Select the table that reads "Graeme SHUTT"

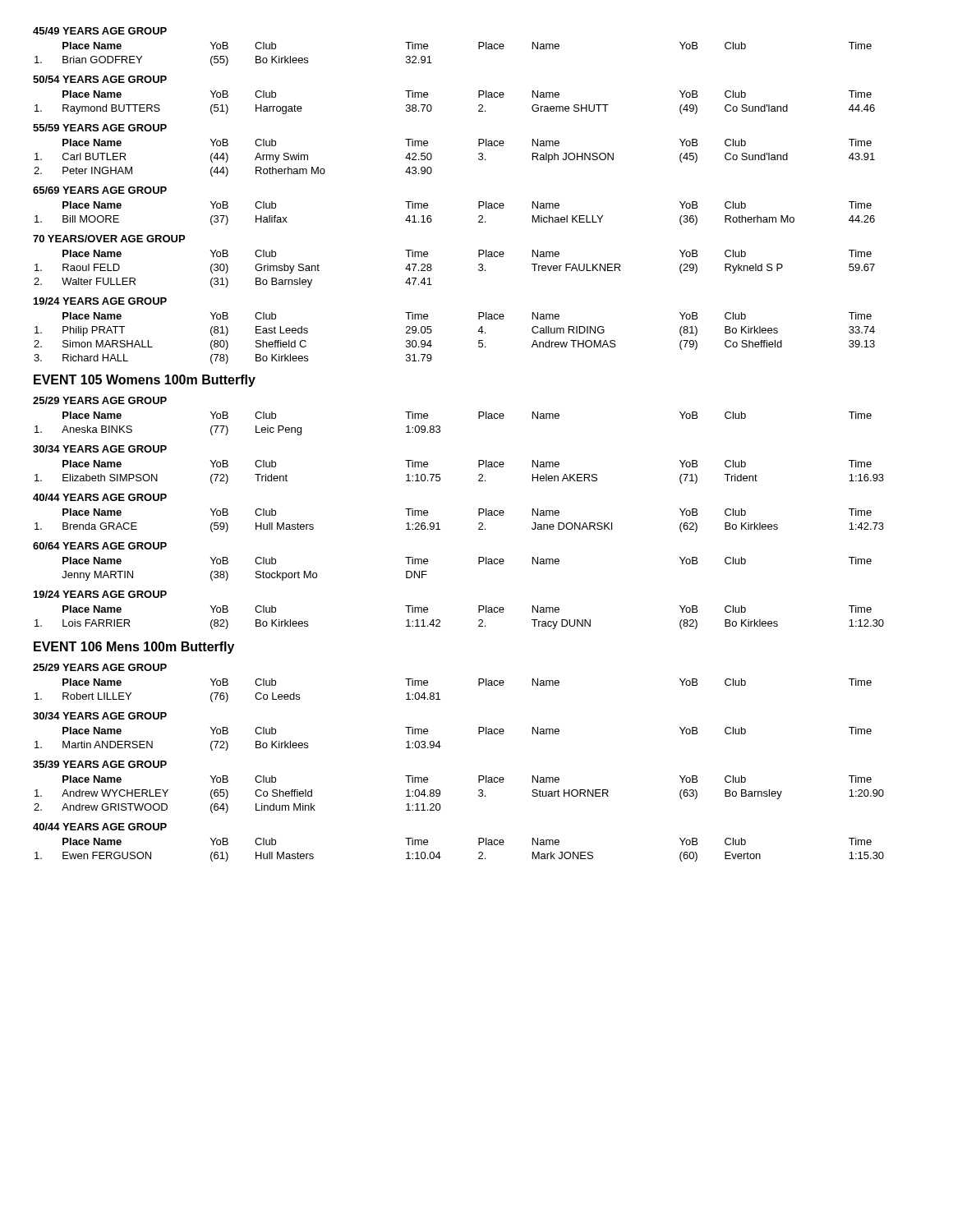coord(476,101)
